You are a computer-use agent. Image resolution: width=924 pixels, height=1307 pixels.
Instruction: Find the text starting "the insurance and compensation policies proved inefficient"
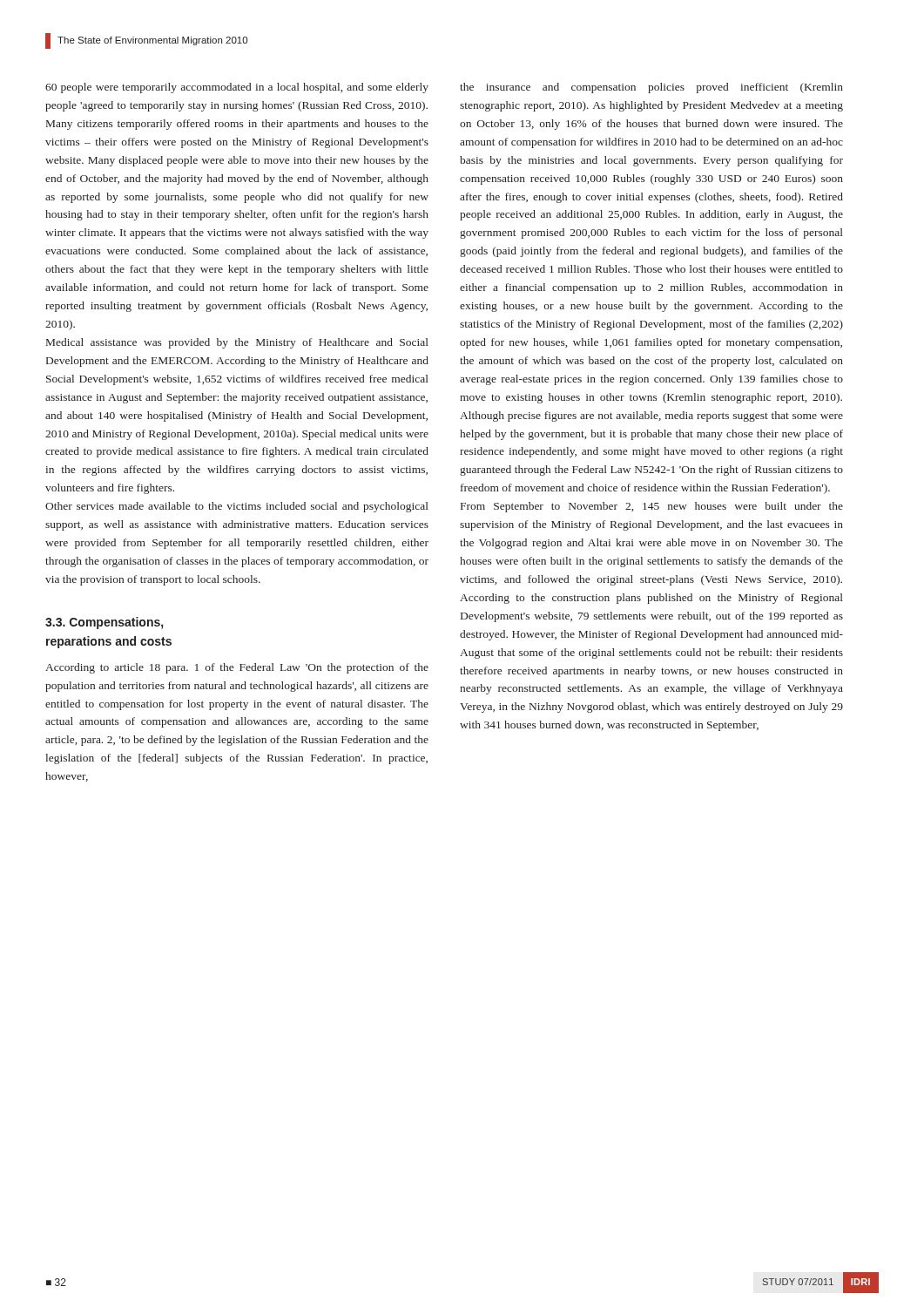coord(651,288)
